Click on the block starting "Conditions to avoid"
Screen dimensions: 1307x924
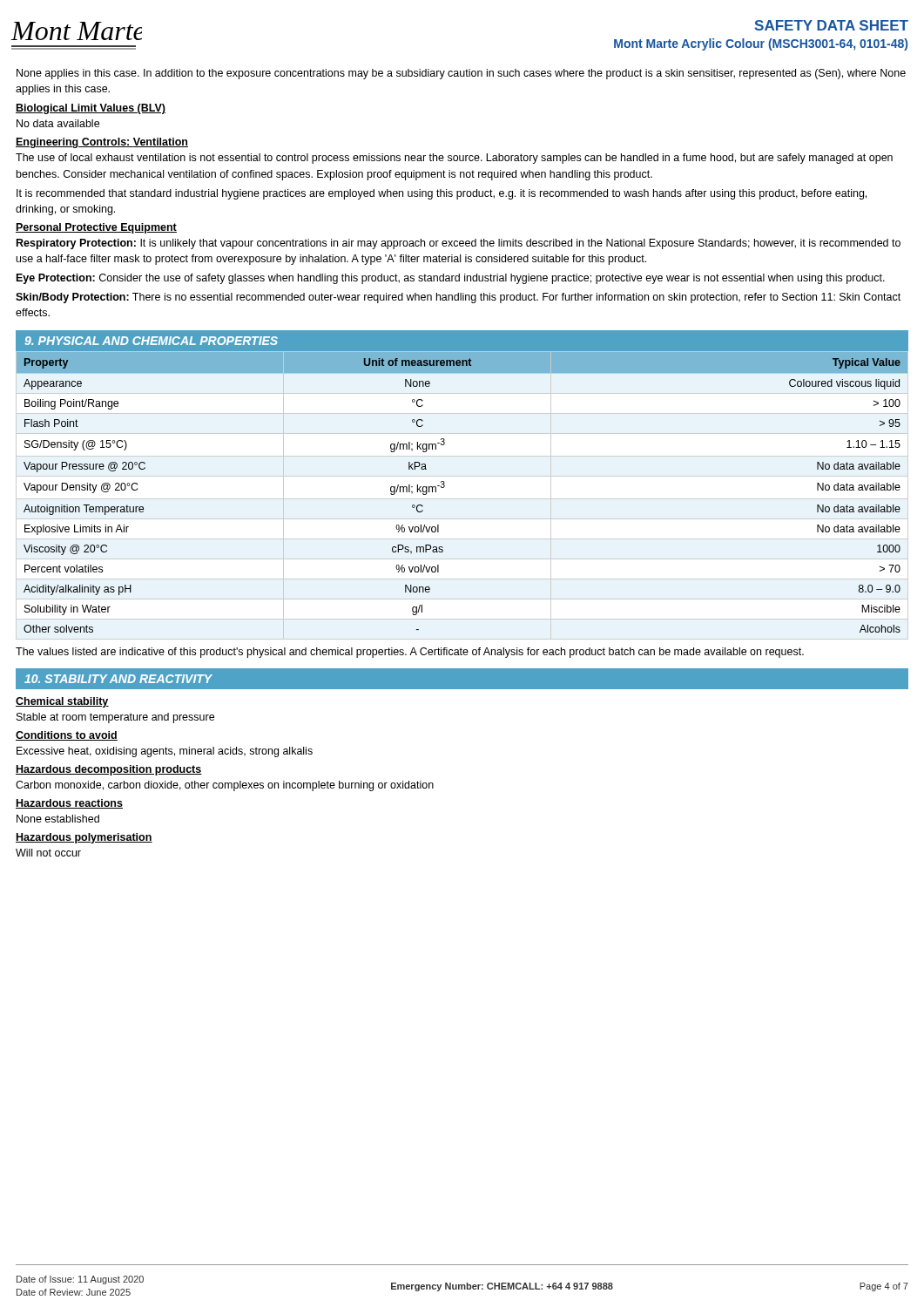coord(66,735)
